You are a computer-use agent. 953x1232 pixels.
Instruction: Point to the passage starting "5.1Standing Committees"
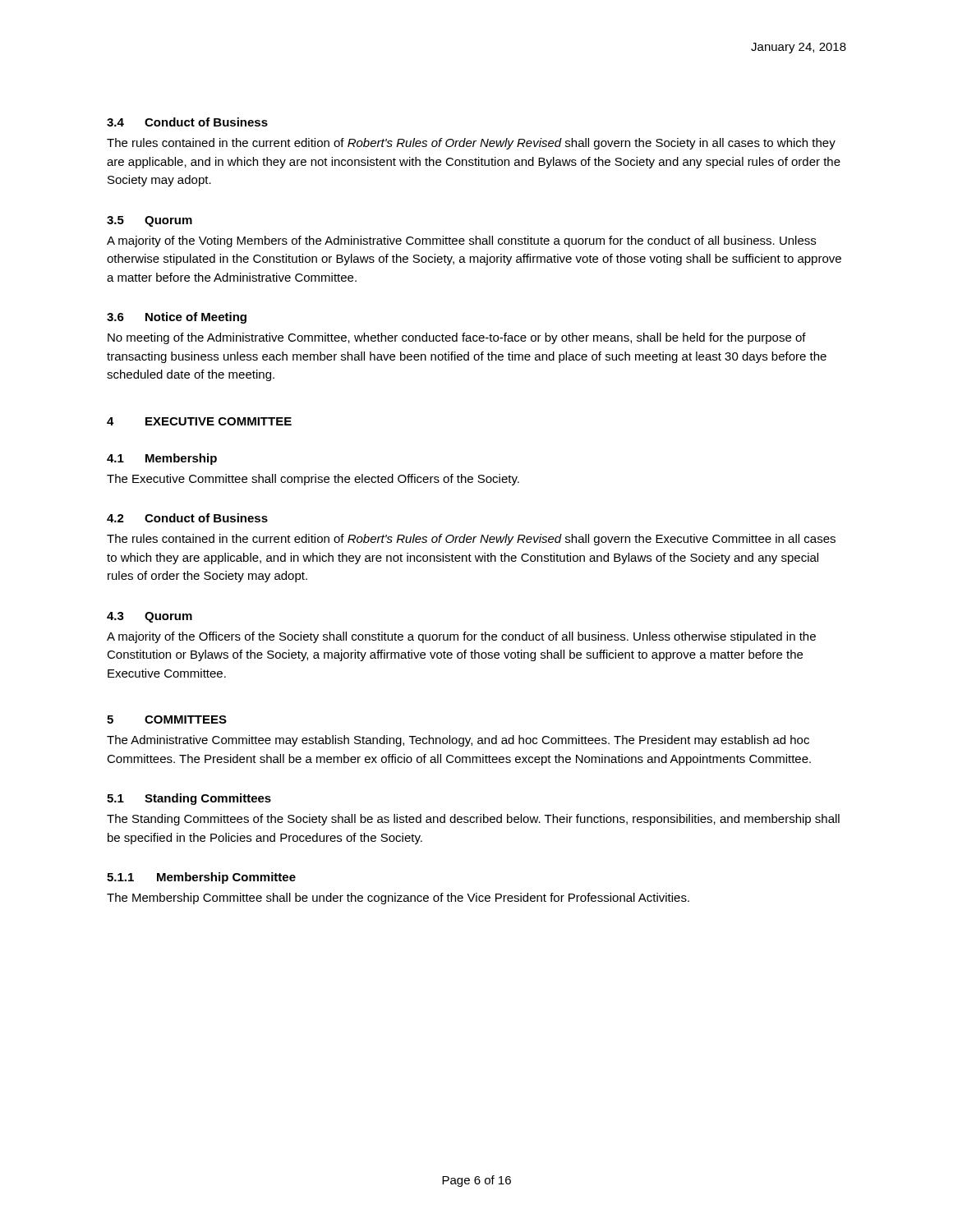point(189,798)
